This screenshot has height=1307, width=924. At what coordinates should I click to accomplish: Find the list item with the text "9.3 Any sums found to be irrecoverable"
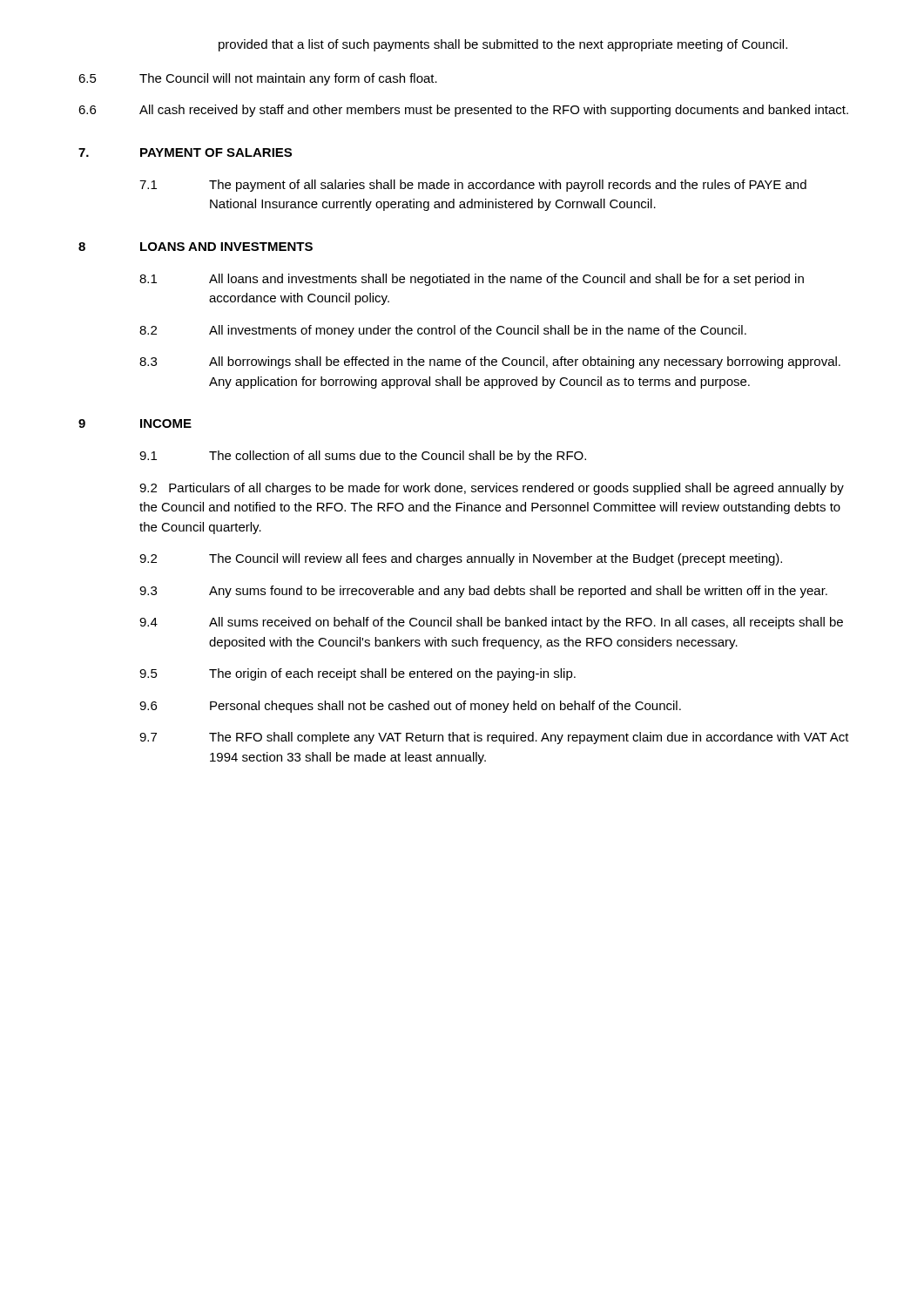point(497,591)
